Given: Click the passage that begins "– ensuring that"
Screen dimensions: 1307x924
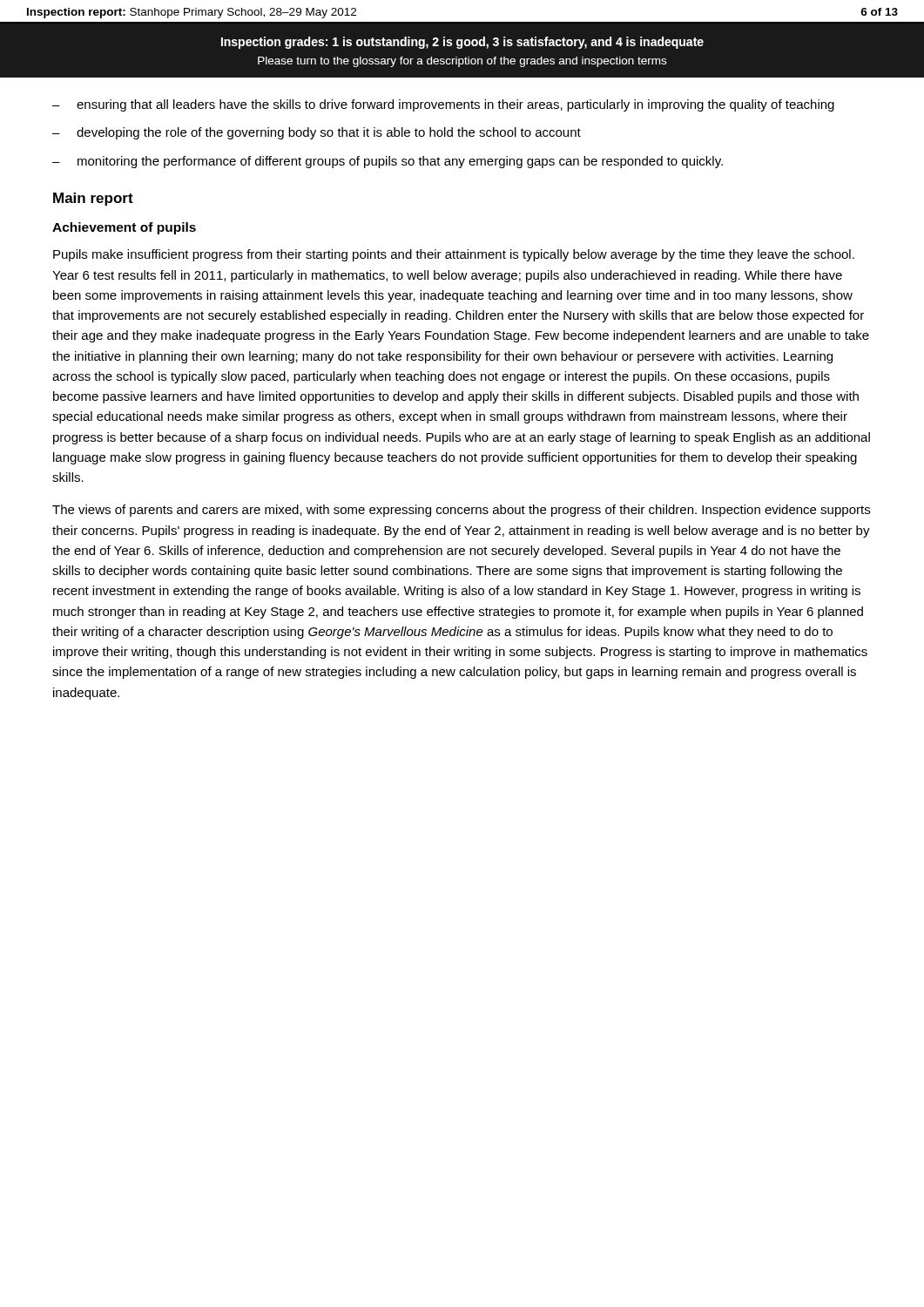Looking at the screenshot, I should click(462, 105).
